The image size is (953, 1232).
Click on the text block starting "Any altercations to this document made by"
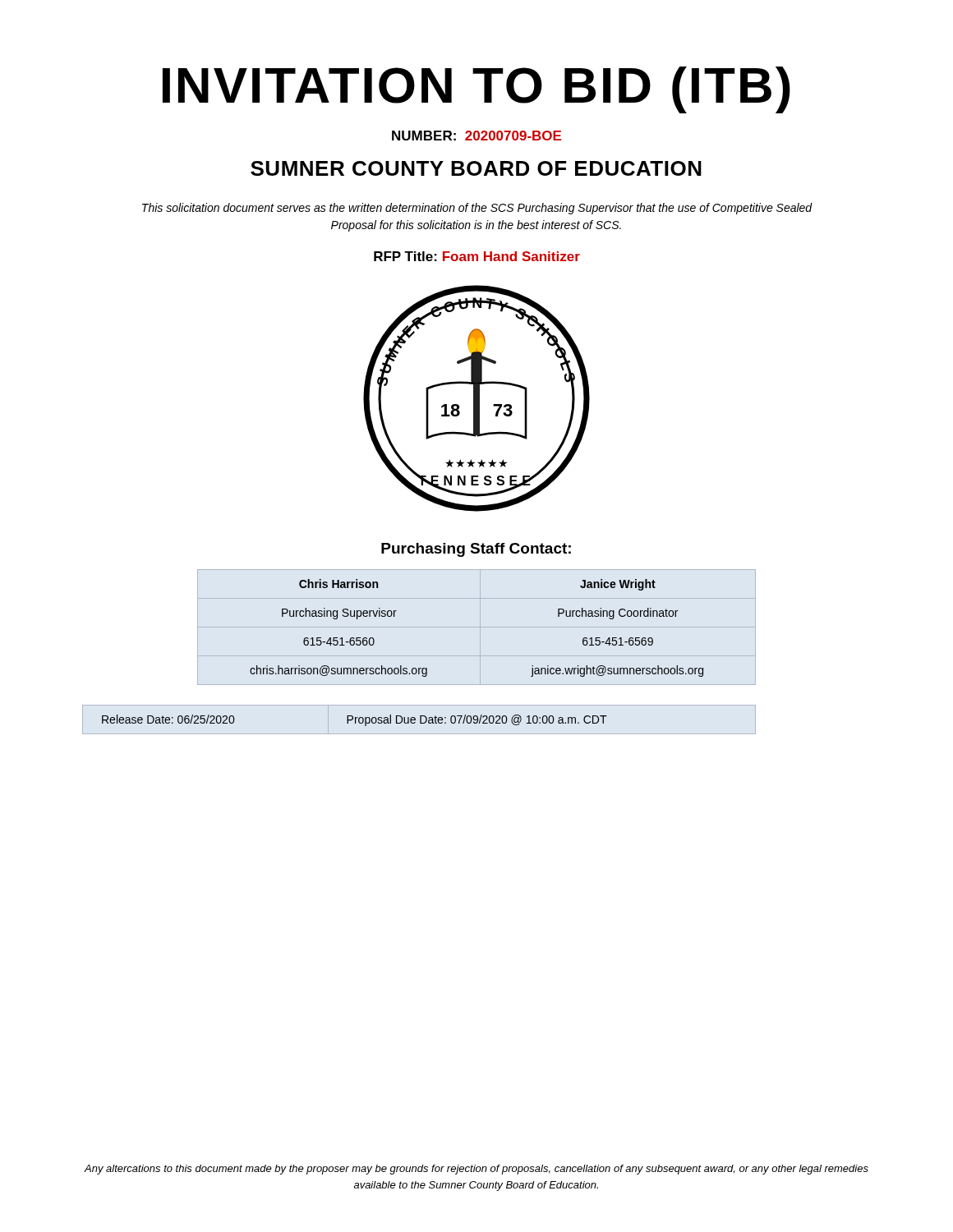476,1176
